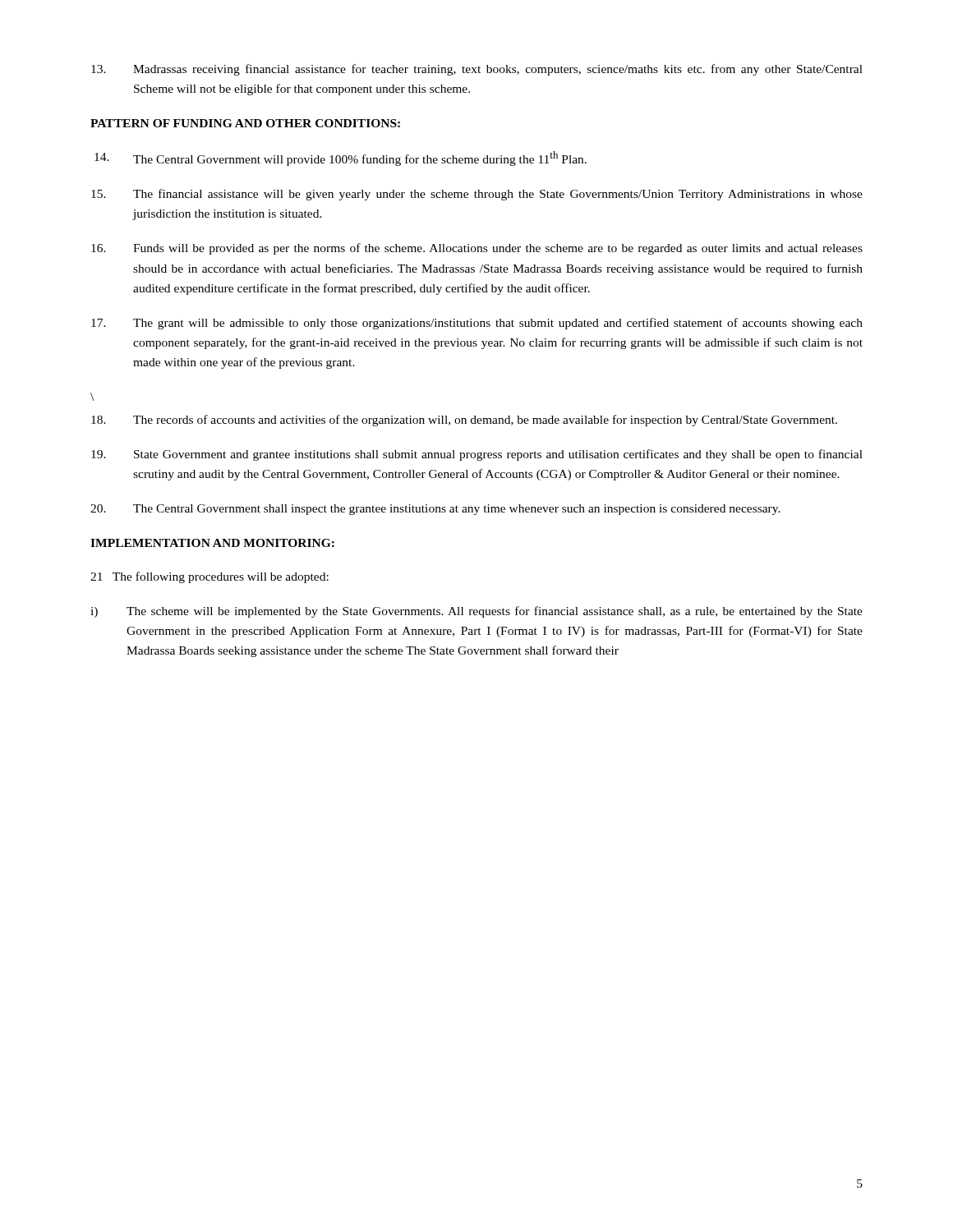Select the text block that says "Madrassas receiving financial assistance for teacher"
Screen dimensions: 1232x953
coord(476,79)
